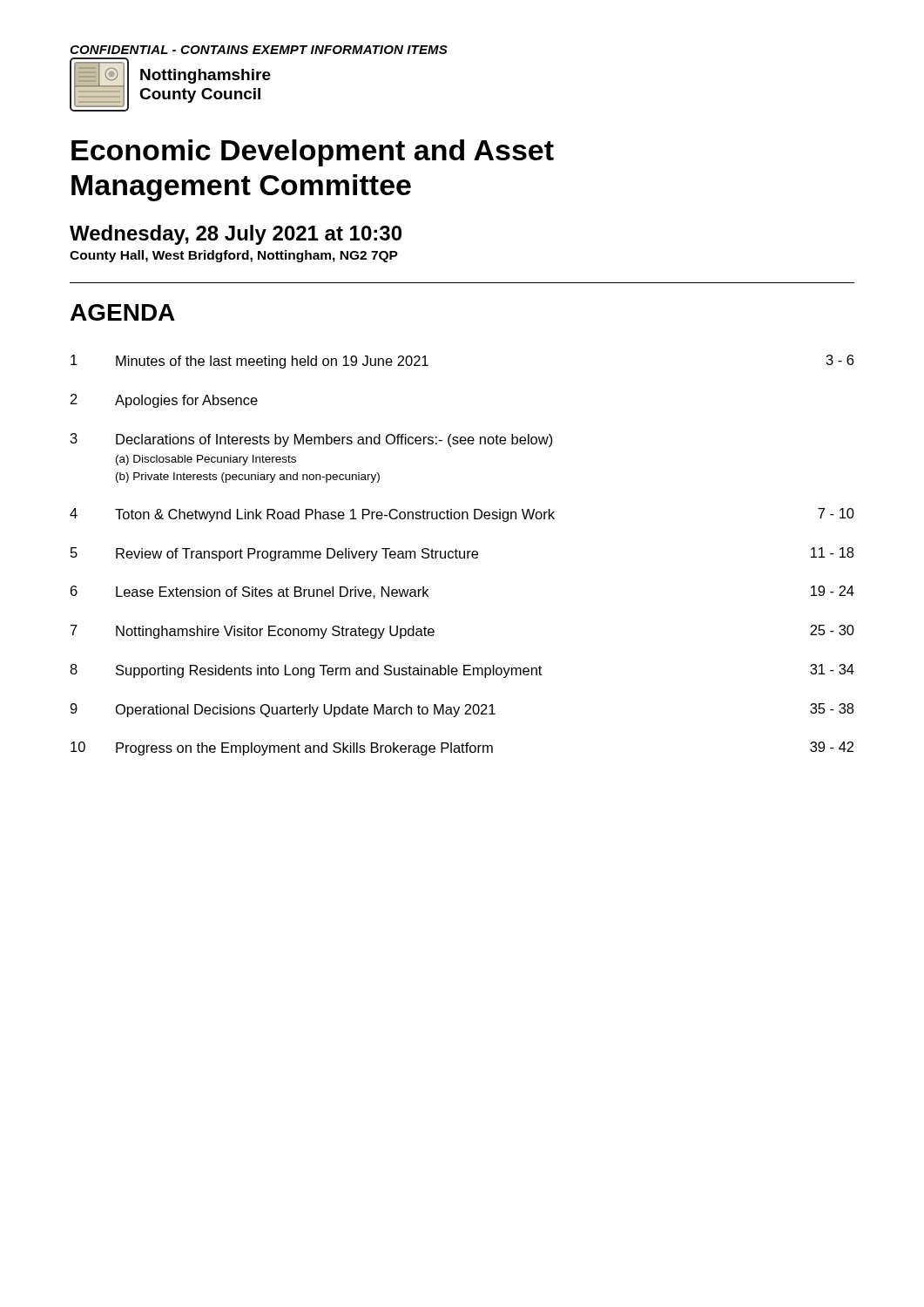924x1307 pixels.
Task: Navigate to the region starting "Economic Development and AssetManagement Committee"
Action: coord(312,167)
